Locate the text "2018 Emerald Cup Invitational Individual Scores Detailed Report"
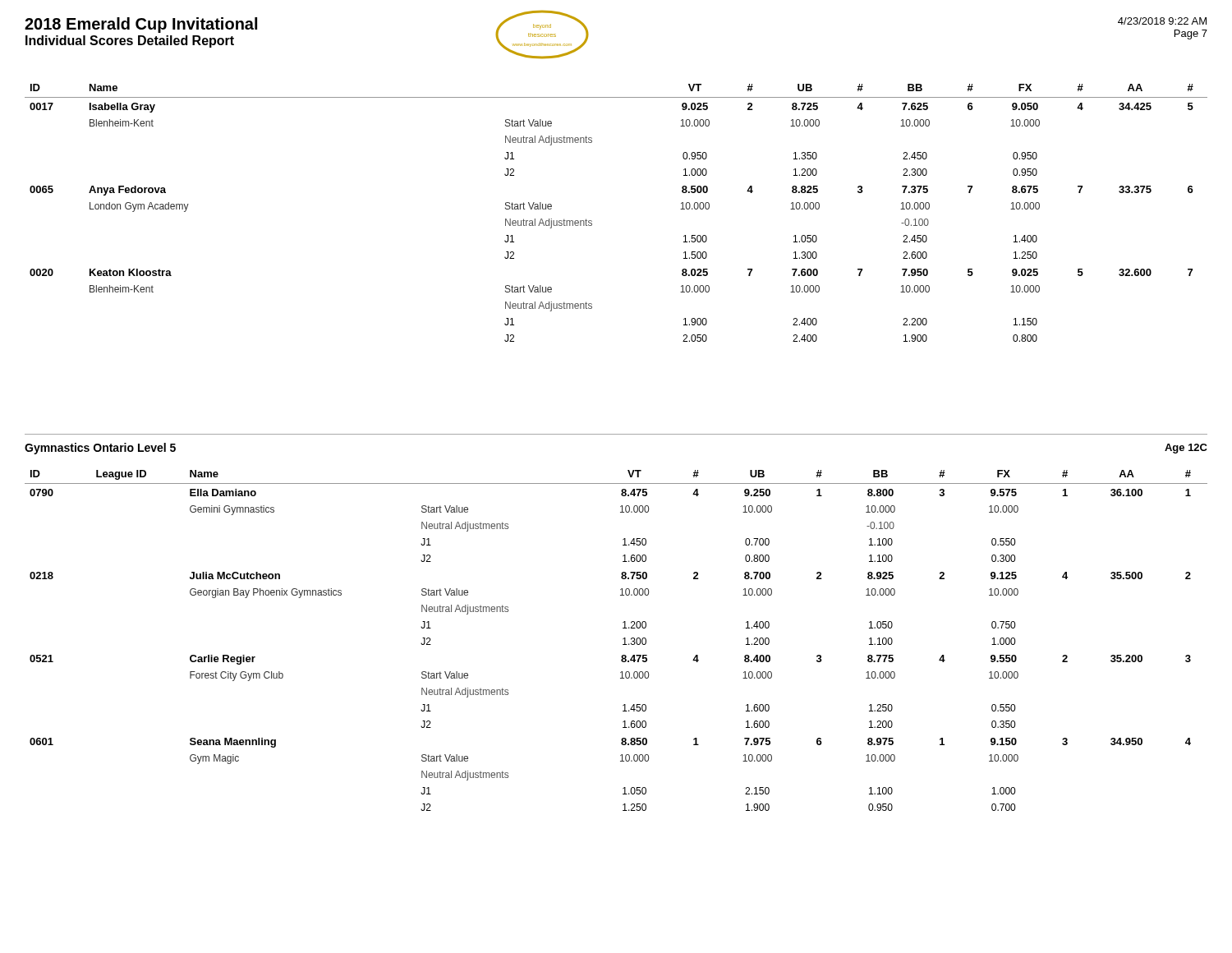This screenshot has width=1232, height=953. click(141, 32)
